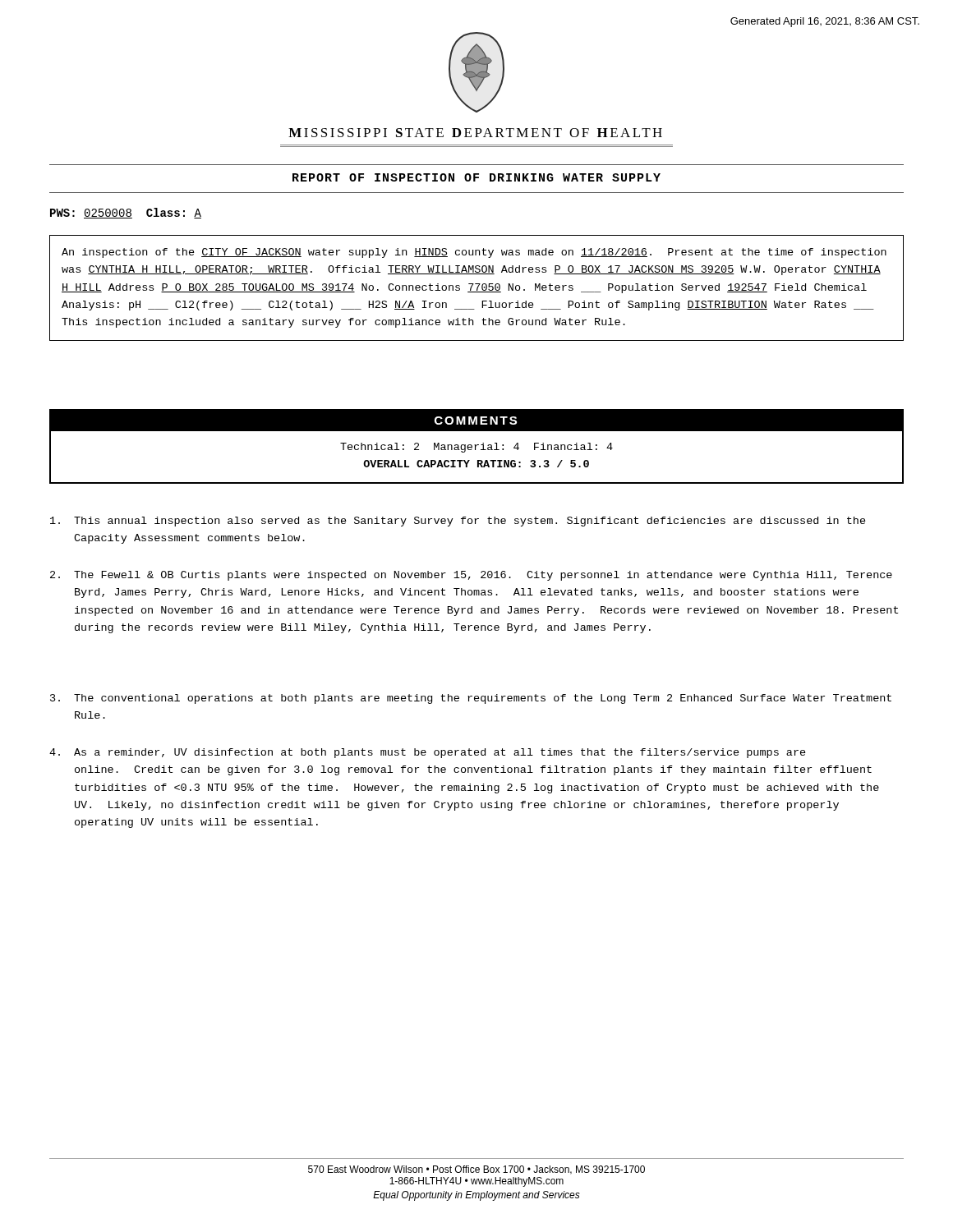
Task: Where does it say "REPORT OF INSPECTION OF DRINKING WATER SUPPLY"?
Action: pos(476,179)
